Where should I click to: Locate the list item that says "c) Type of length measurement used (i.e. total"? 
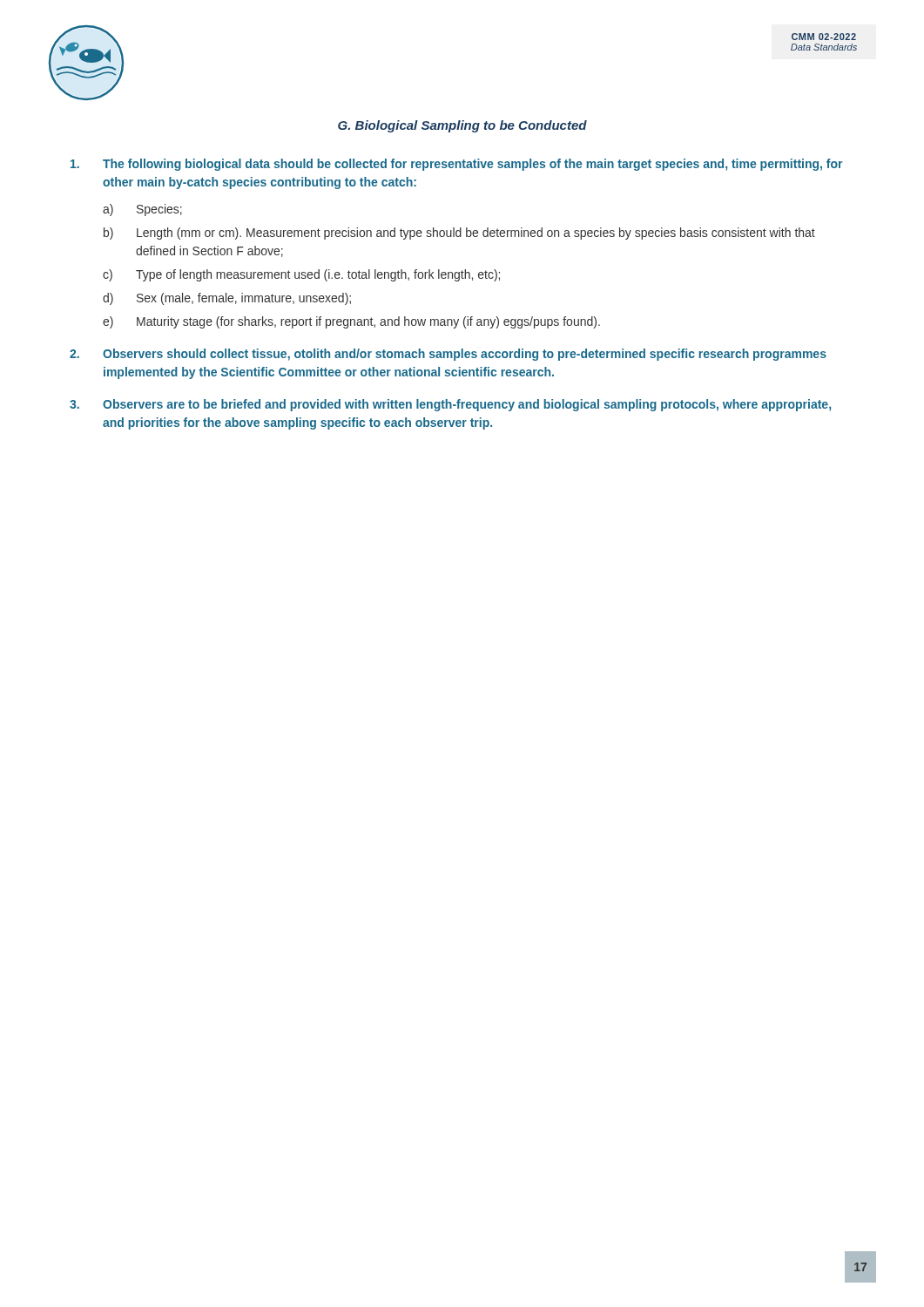[479, 275]
